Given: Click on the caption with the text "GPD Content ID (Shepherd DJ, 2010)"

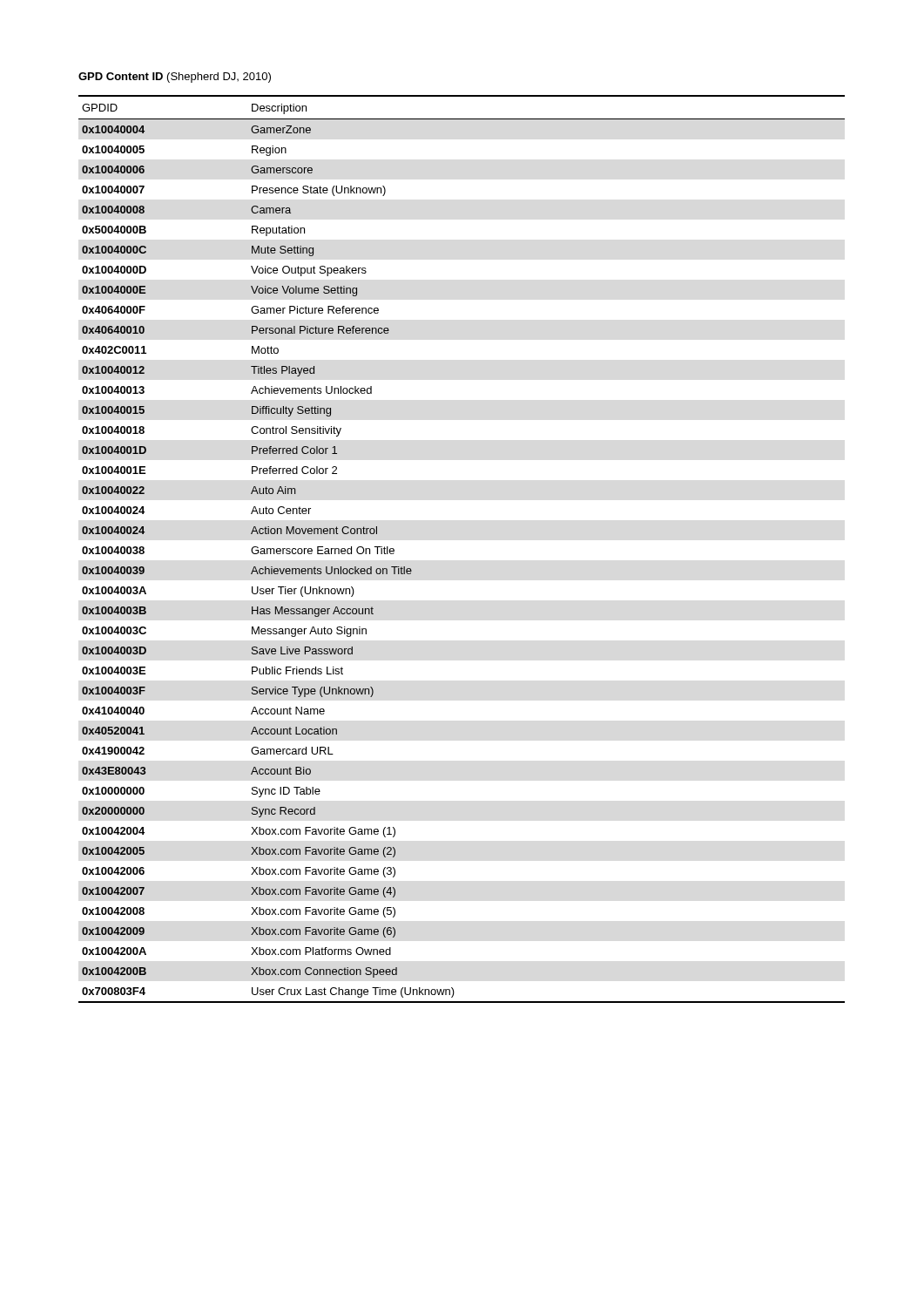Looking at the screenshot, I should coord(175,76).
